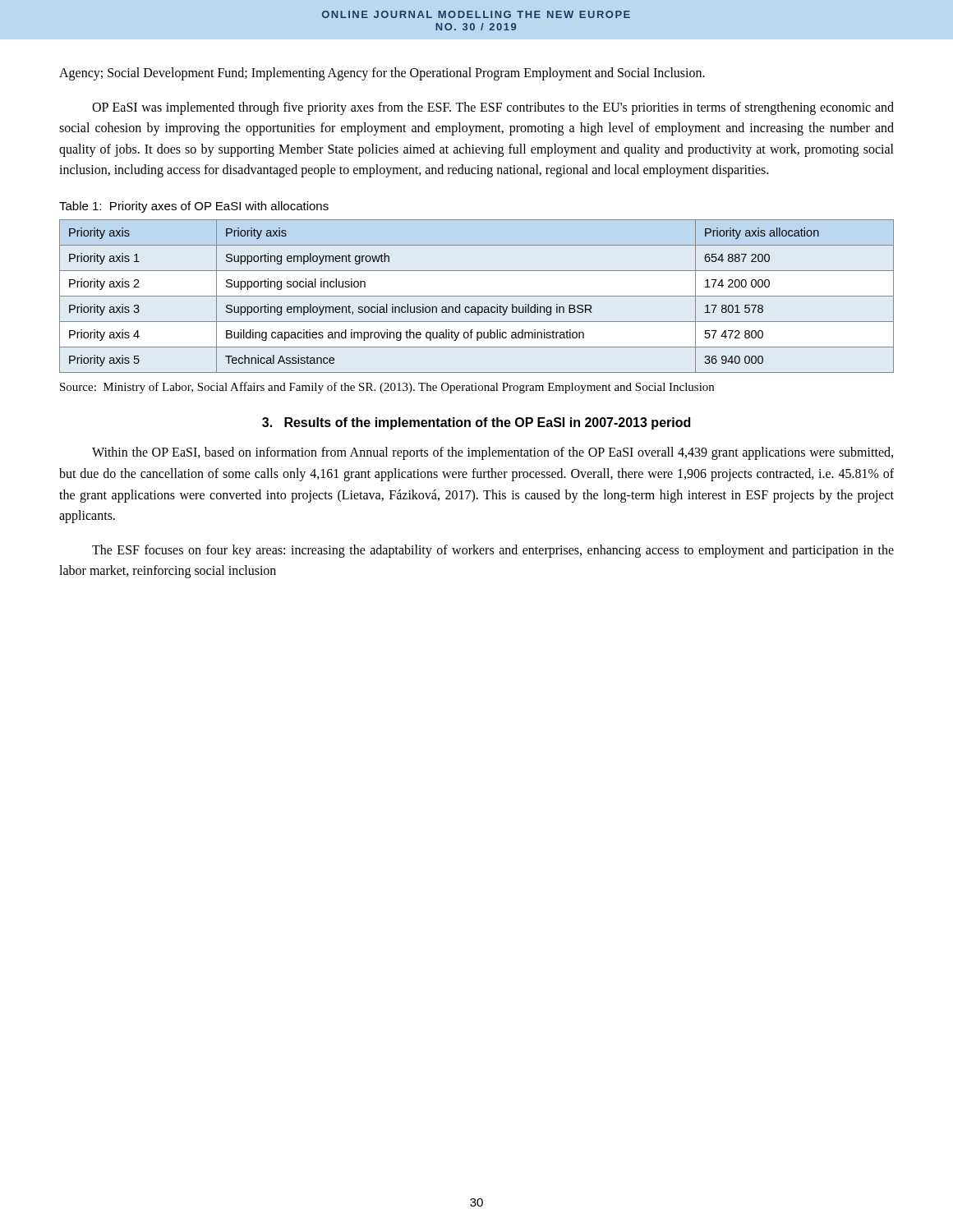Point to the block beginning "The ESF focuses on four key"

(476, 560)
